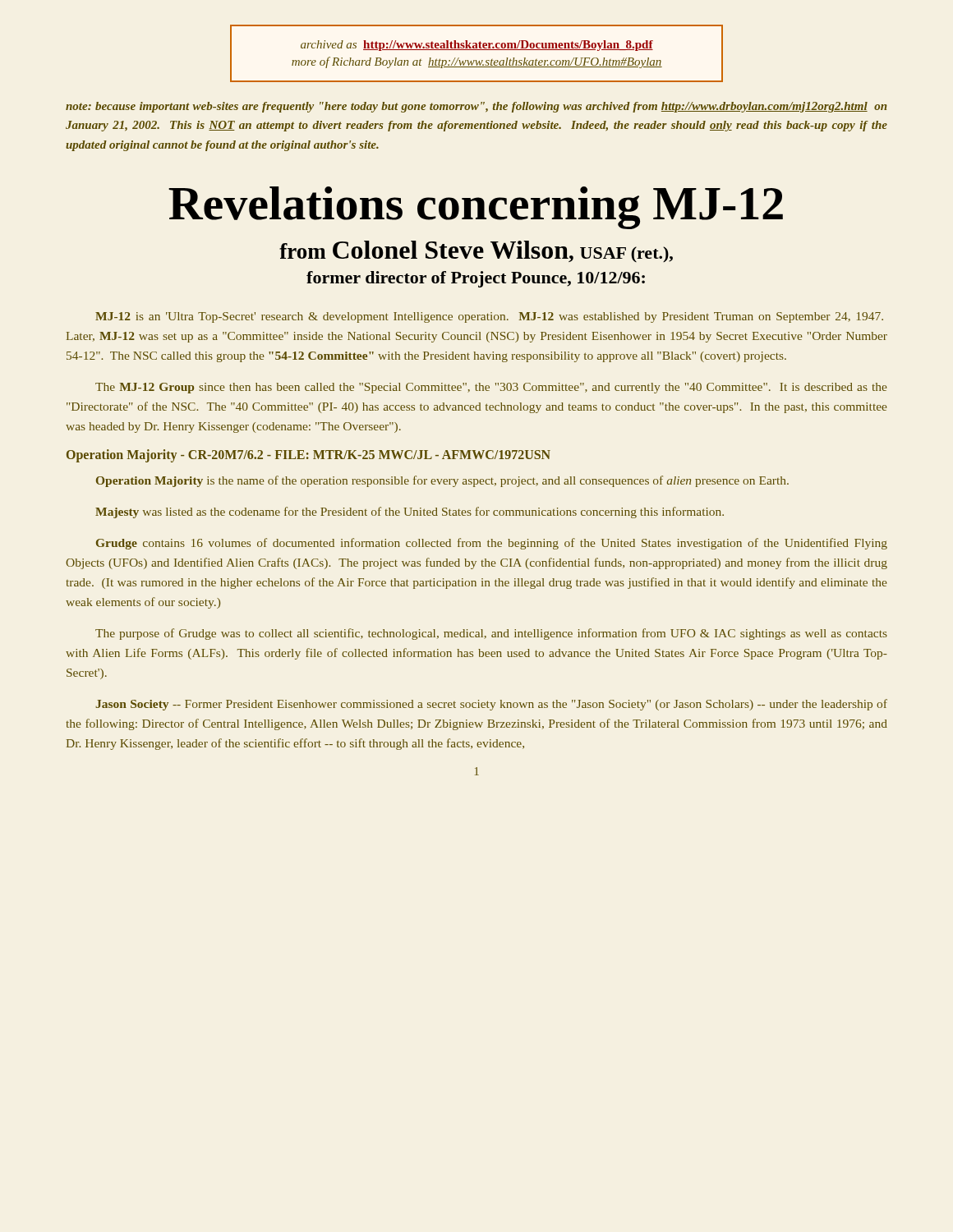Locate the text block containing "archived as http://www.stealthskater.com/Documents/Boylan_8.pdf more of"

tap(476, 53)
